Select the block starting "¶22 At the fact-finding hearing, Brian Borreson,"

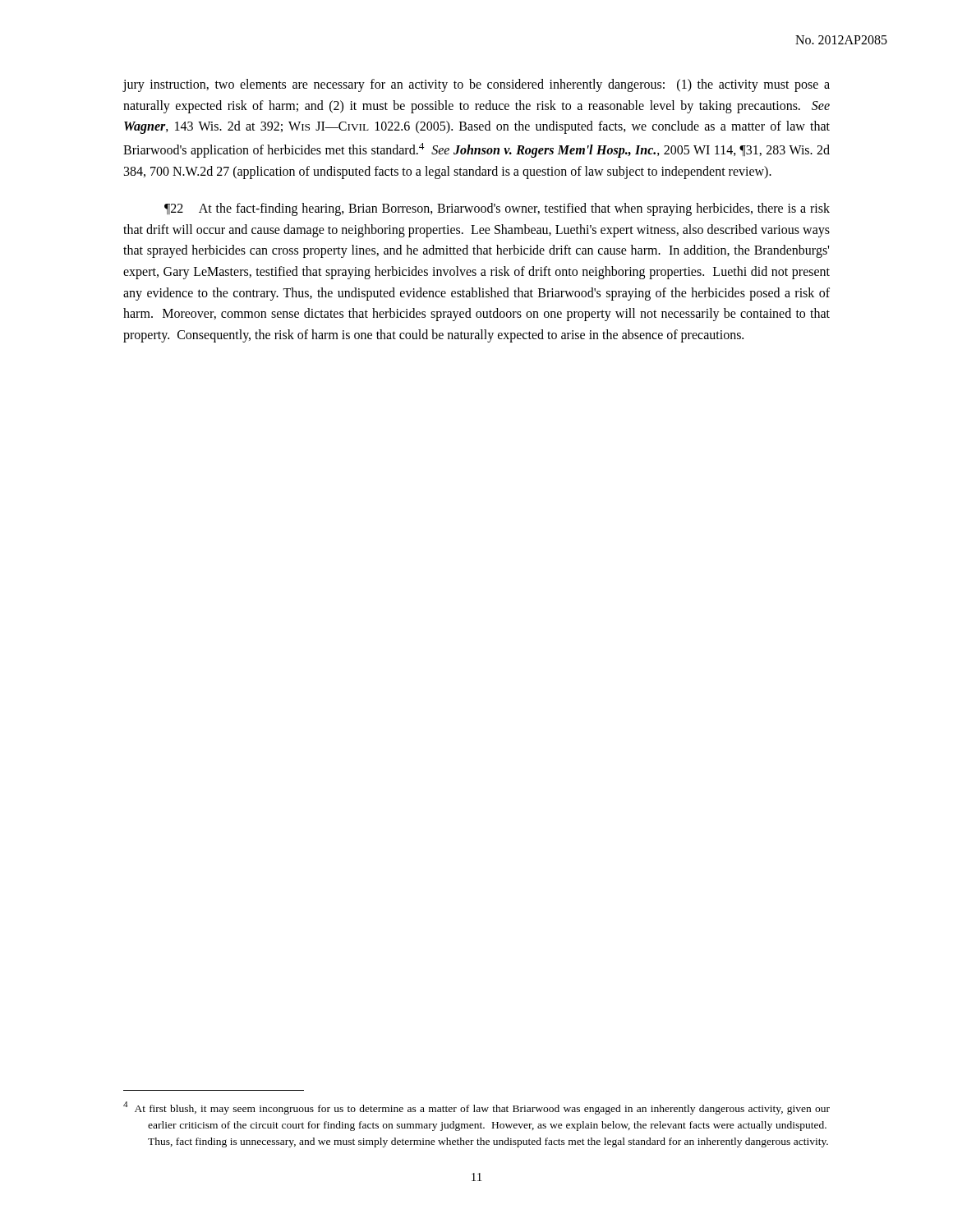pos(476,272)
